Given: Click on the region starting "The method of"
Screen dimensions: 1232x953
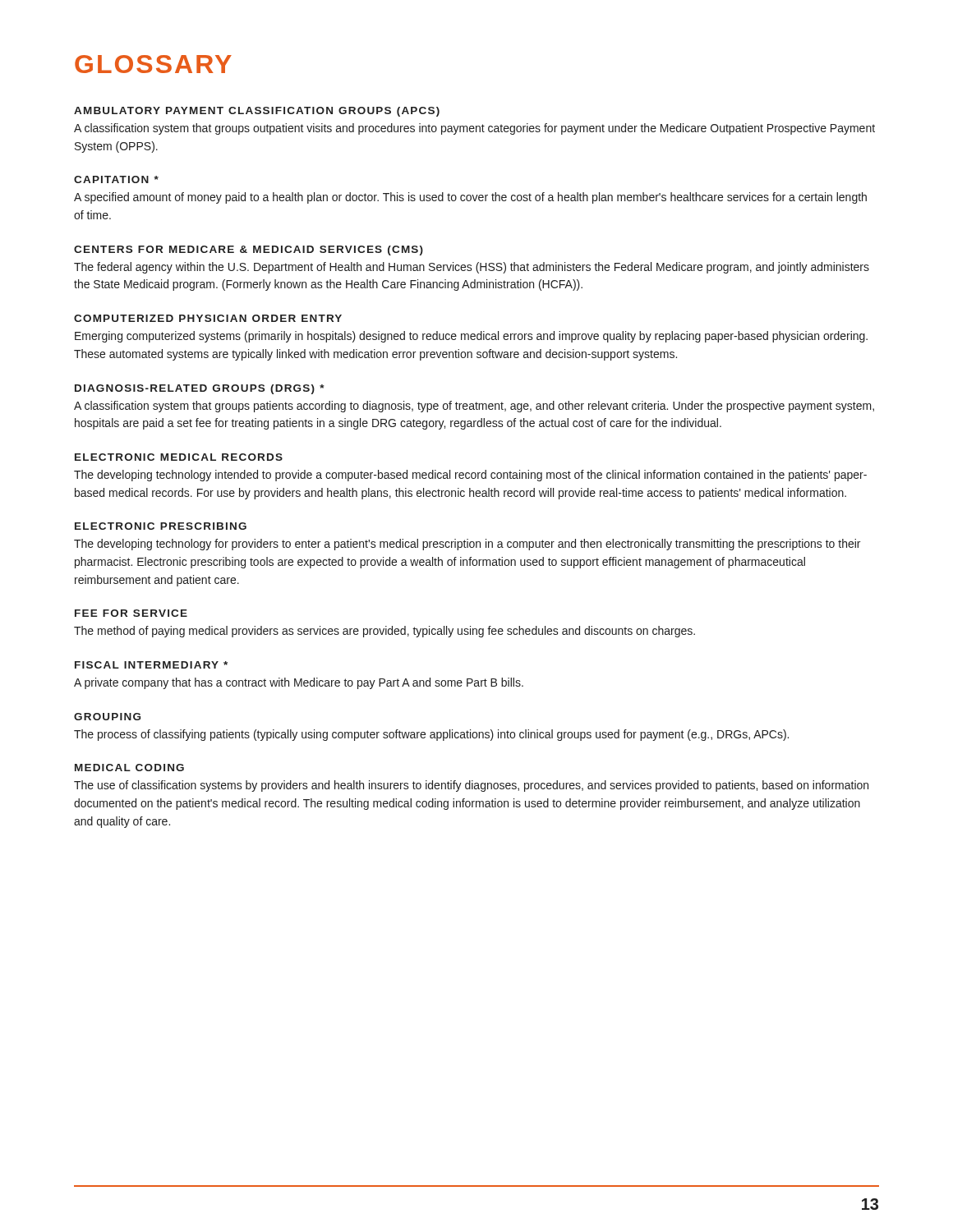Looking at the screenshot, I should click(x=385, y=631).
